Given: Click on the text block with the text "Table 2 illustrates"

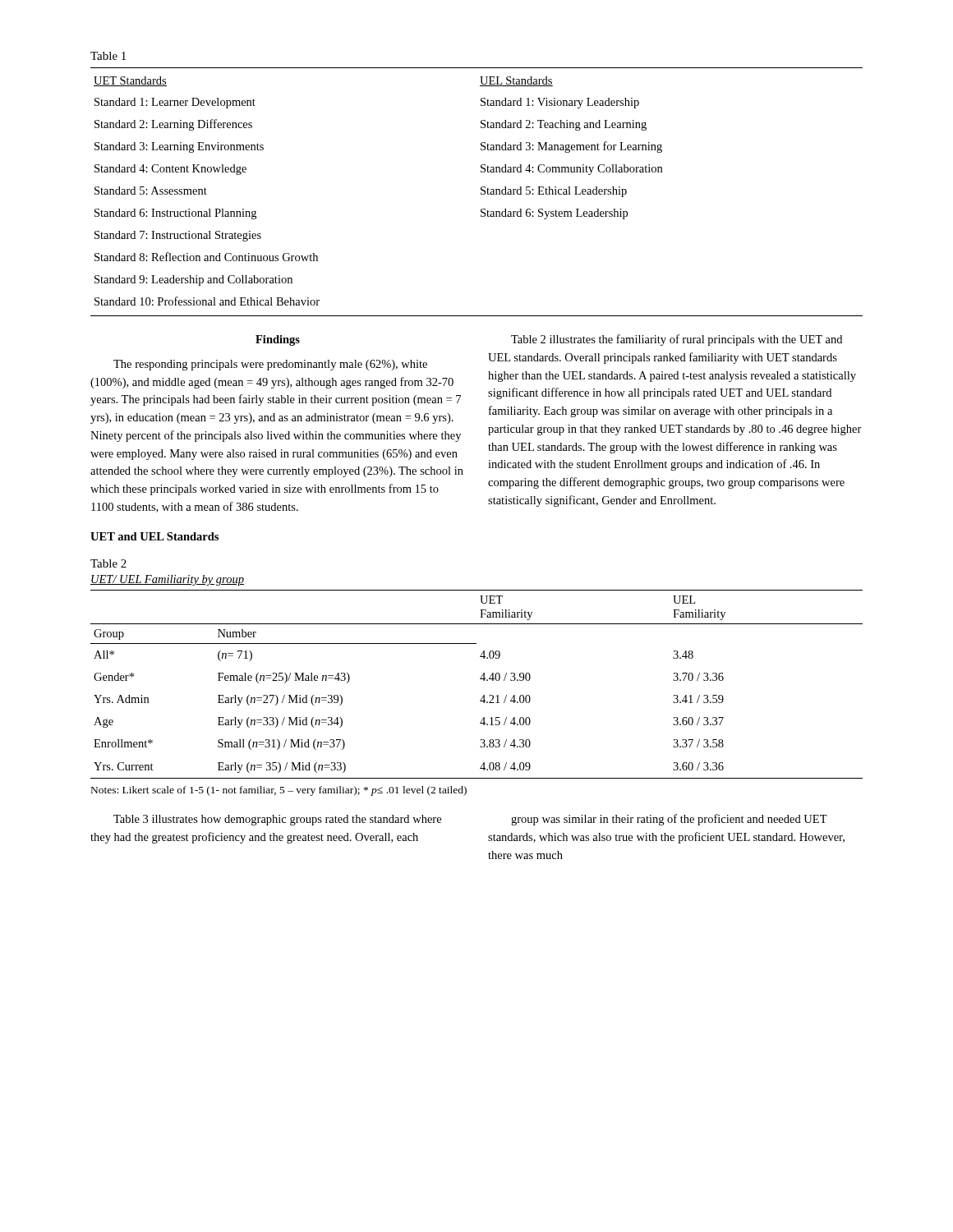Looking at the screenshot, I should point(675,420).
